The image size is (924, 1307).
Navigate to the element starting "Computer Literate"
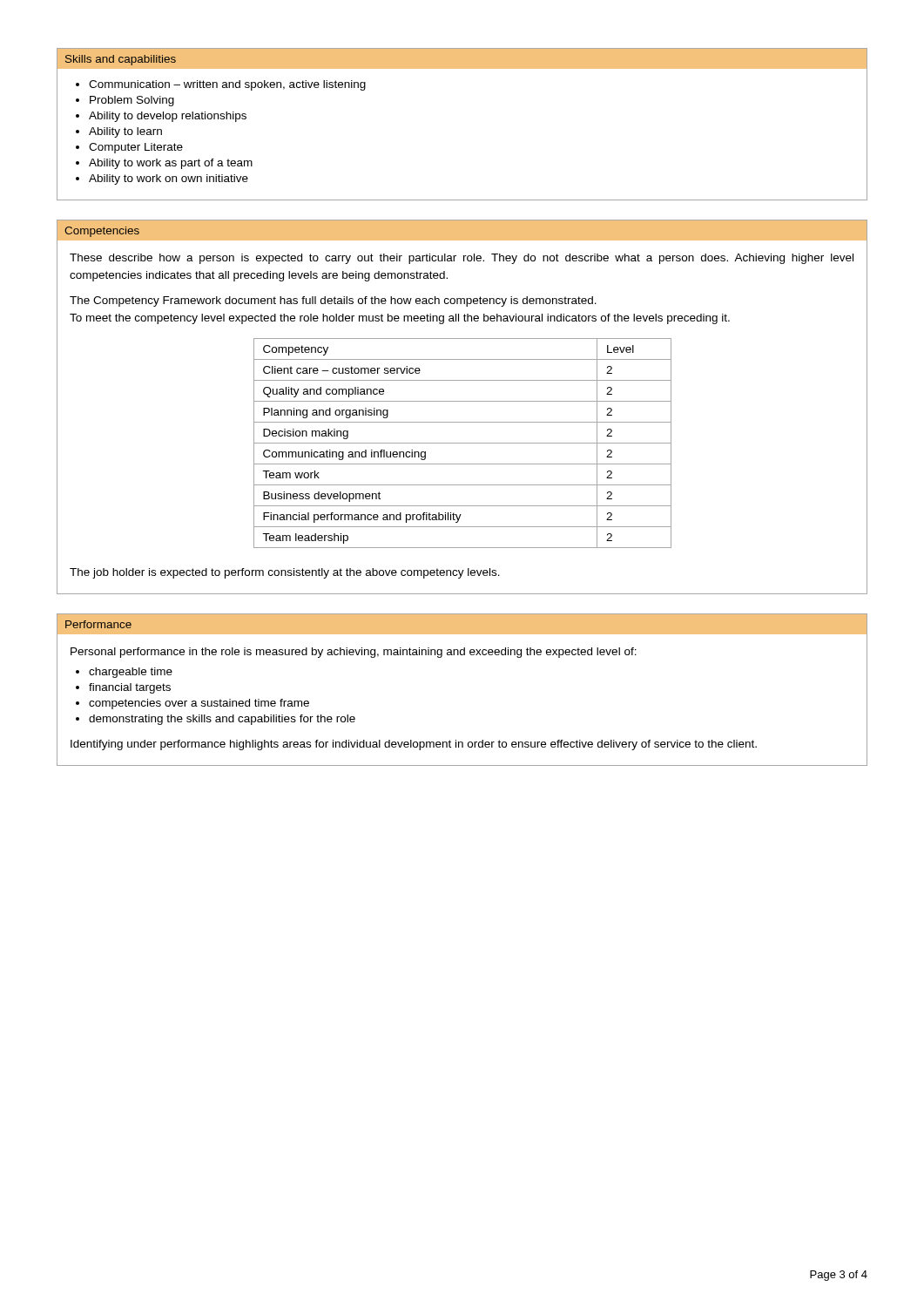136,147
